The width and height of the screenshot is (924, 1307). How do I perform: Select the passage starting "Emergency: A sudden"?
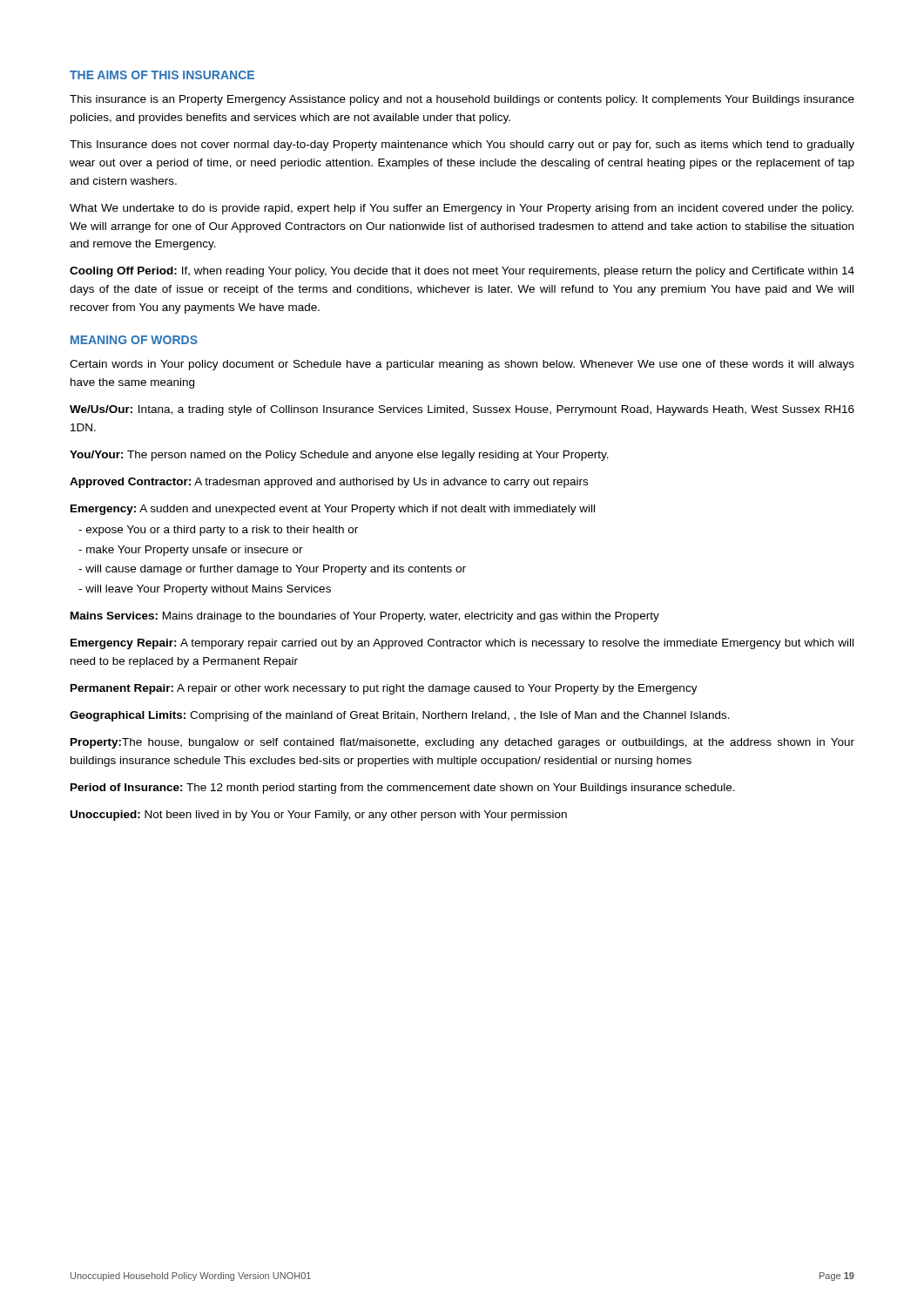click(333, 508)
